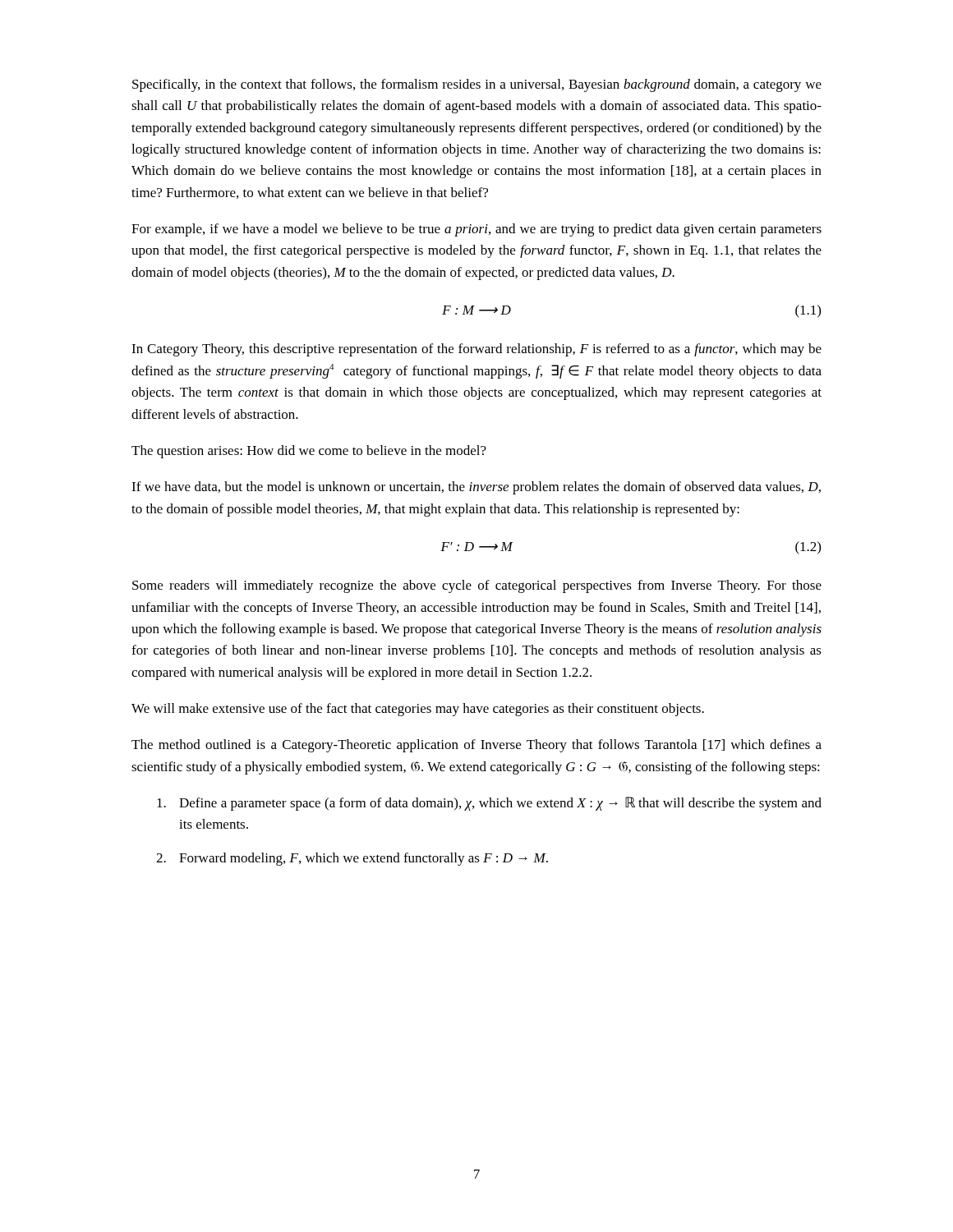
Task: Locate the list item that says "Define a parameter space"
Action: 476,814
